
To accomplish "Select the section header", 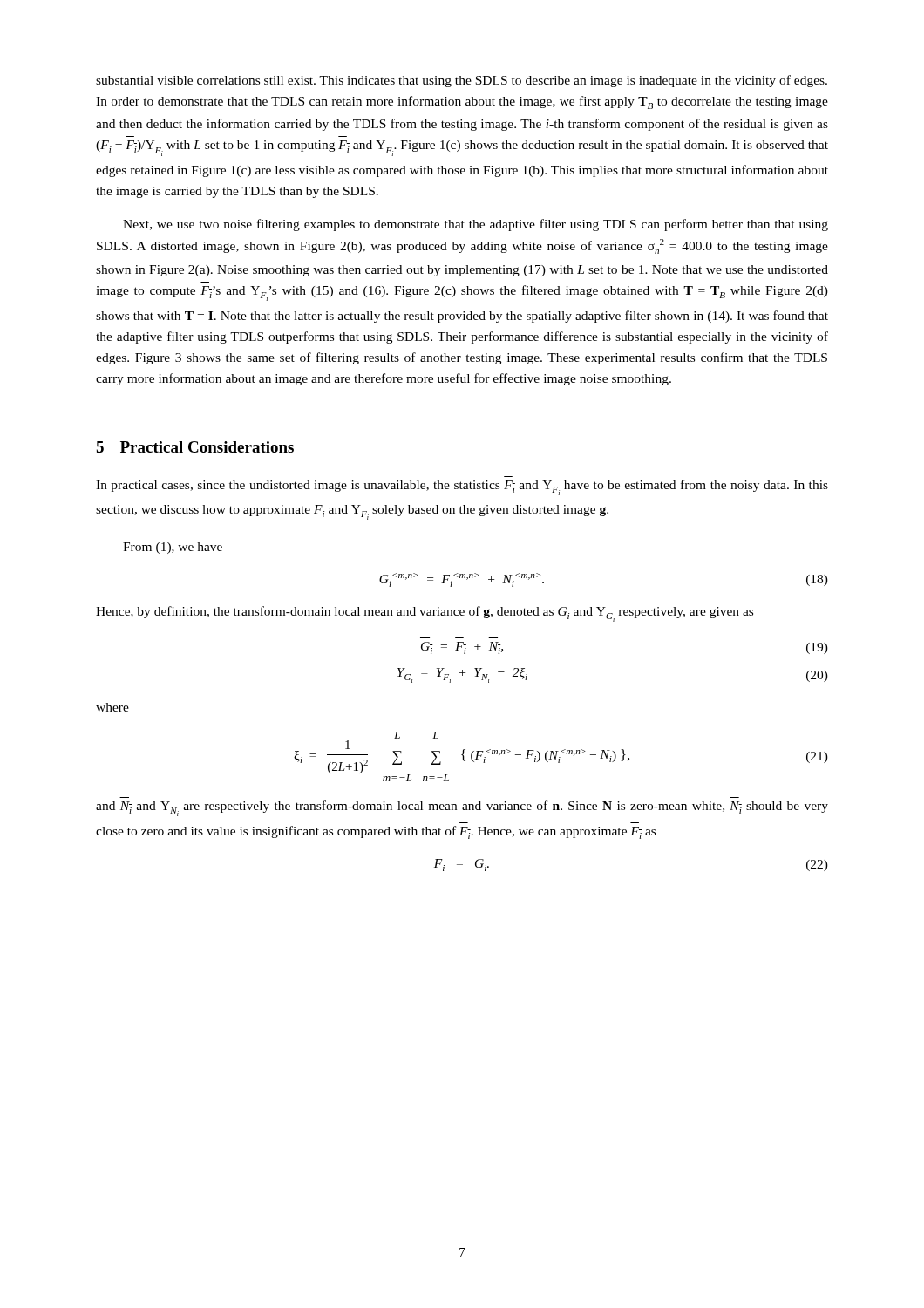I will [195, 447].
